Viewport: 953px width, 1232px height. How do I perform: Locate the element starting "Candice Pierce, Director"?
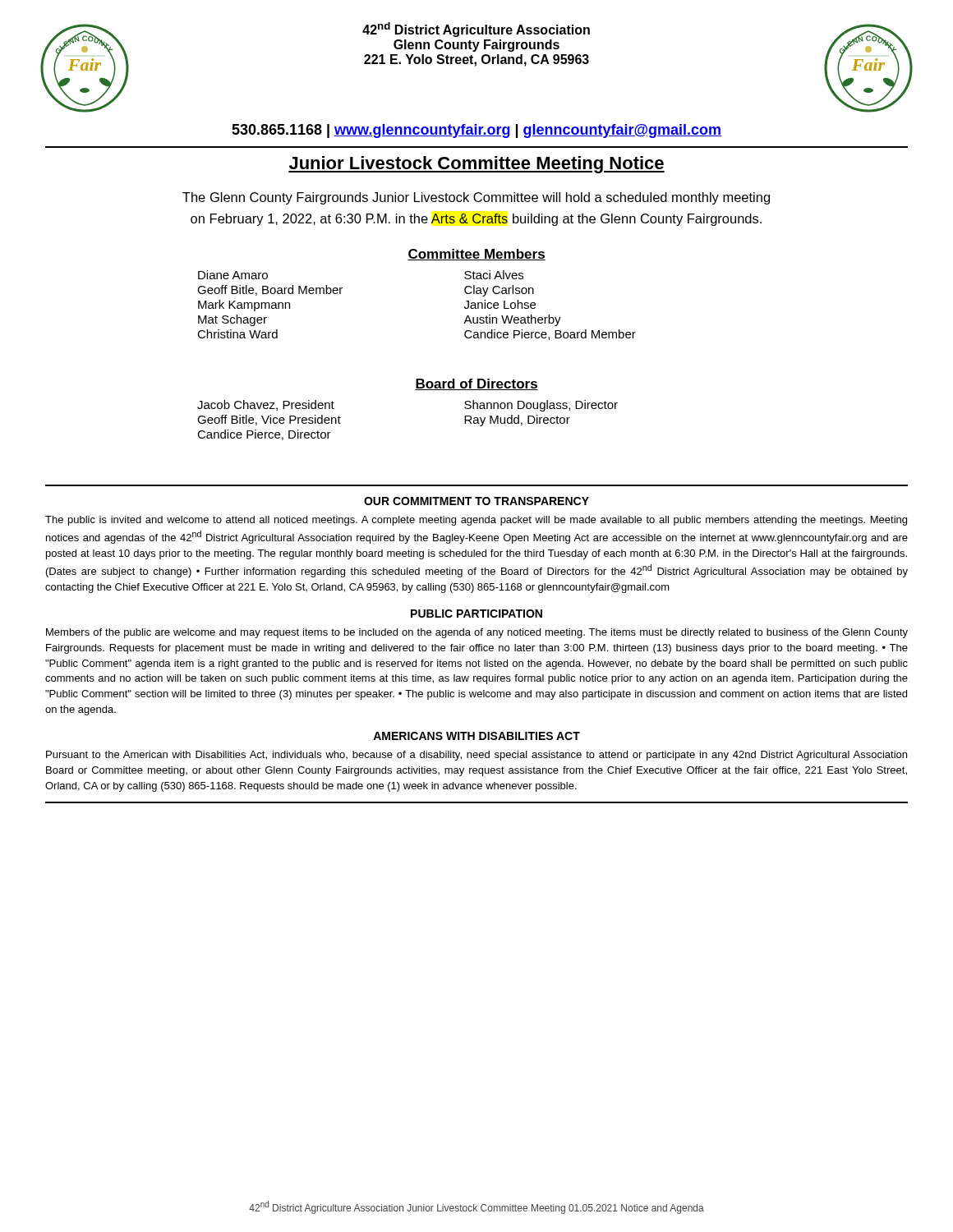click(264, 434)
